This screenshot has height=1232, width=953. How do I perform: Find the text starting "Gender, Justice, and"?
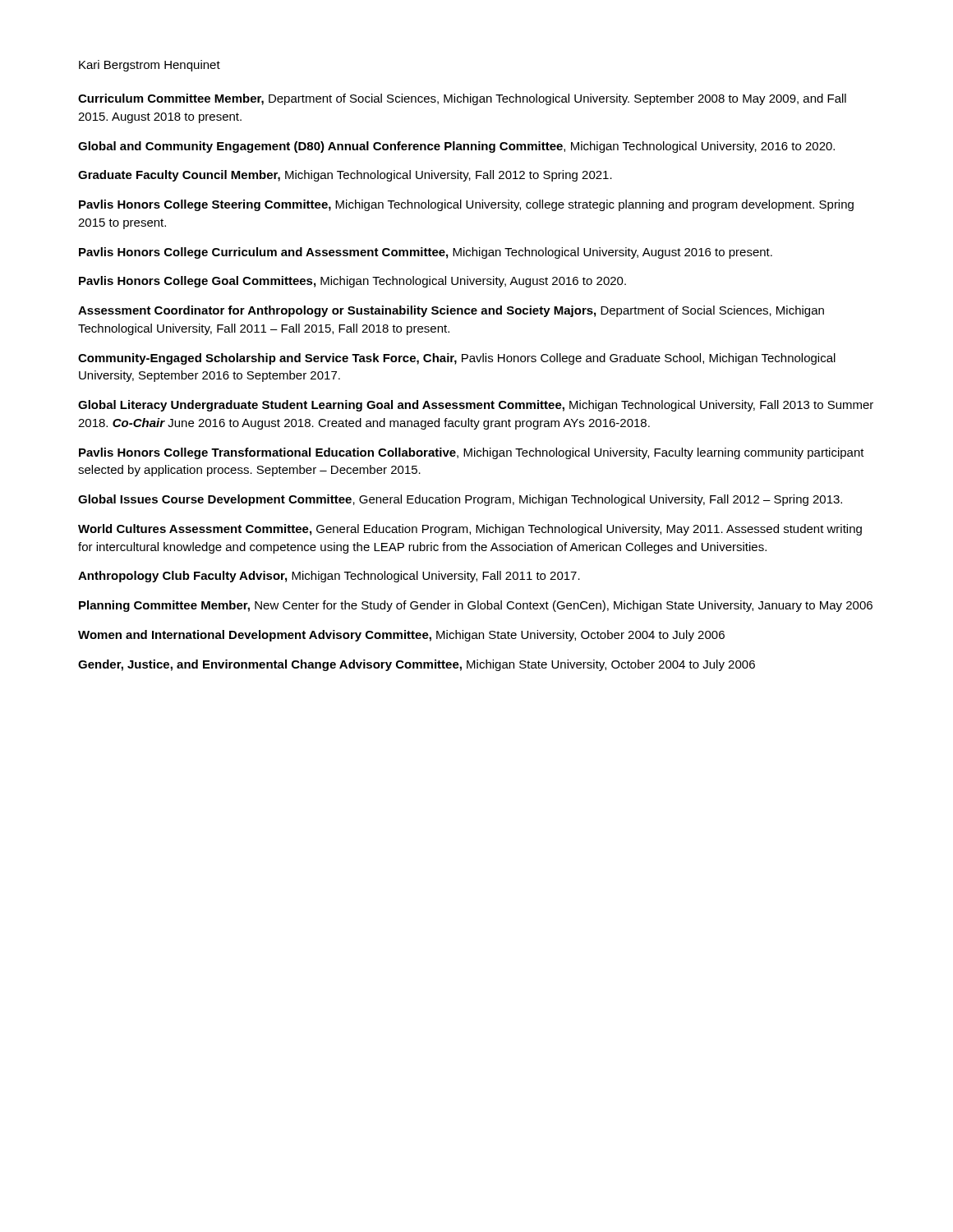coord(417,664)
